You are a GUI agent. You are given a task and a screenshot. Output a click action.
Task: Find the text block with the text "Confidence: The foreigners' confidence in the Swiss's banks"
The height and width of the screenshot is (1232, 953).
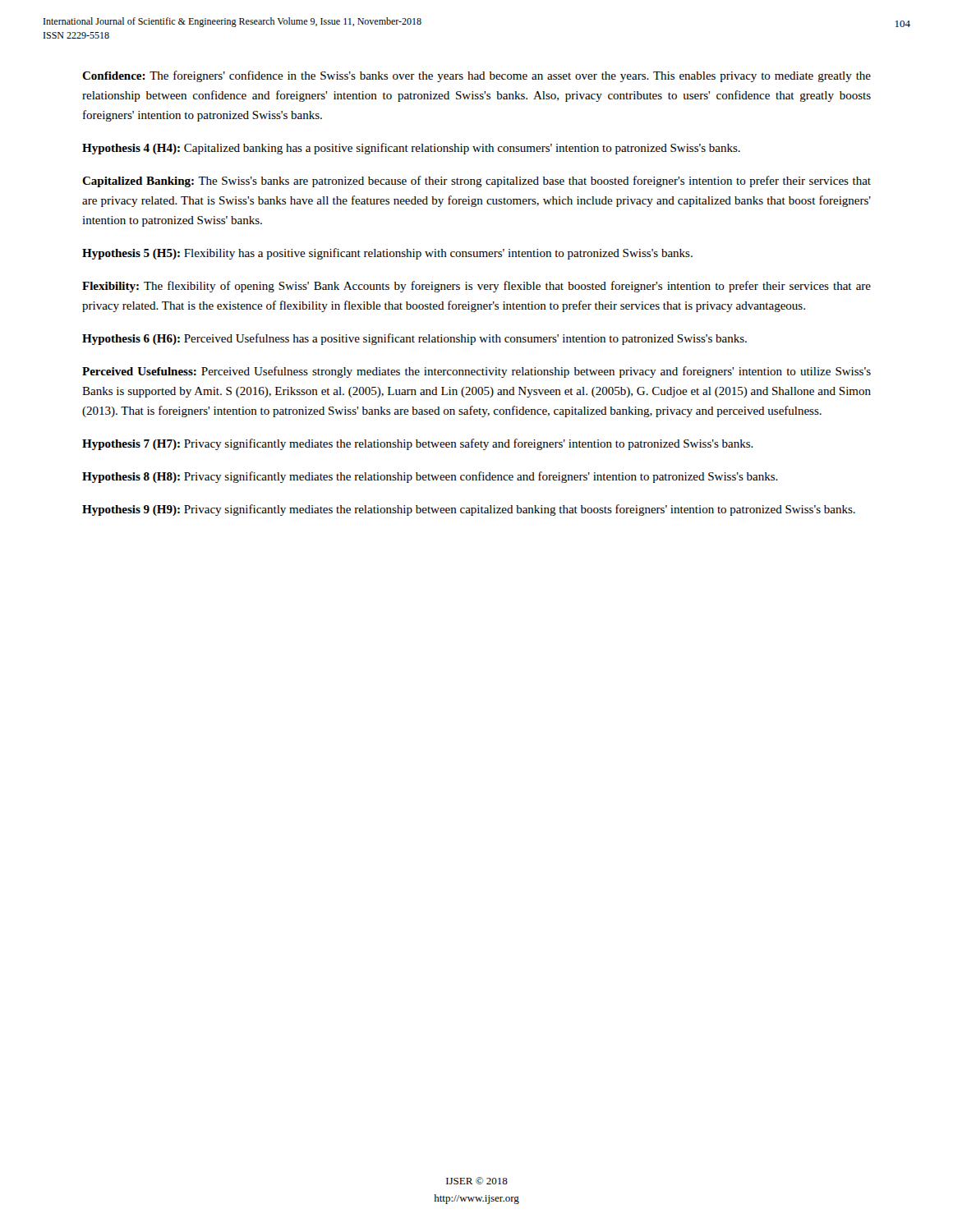(476, 95)
